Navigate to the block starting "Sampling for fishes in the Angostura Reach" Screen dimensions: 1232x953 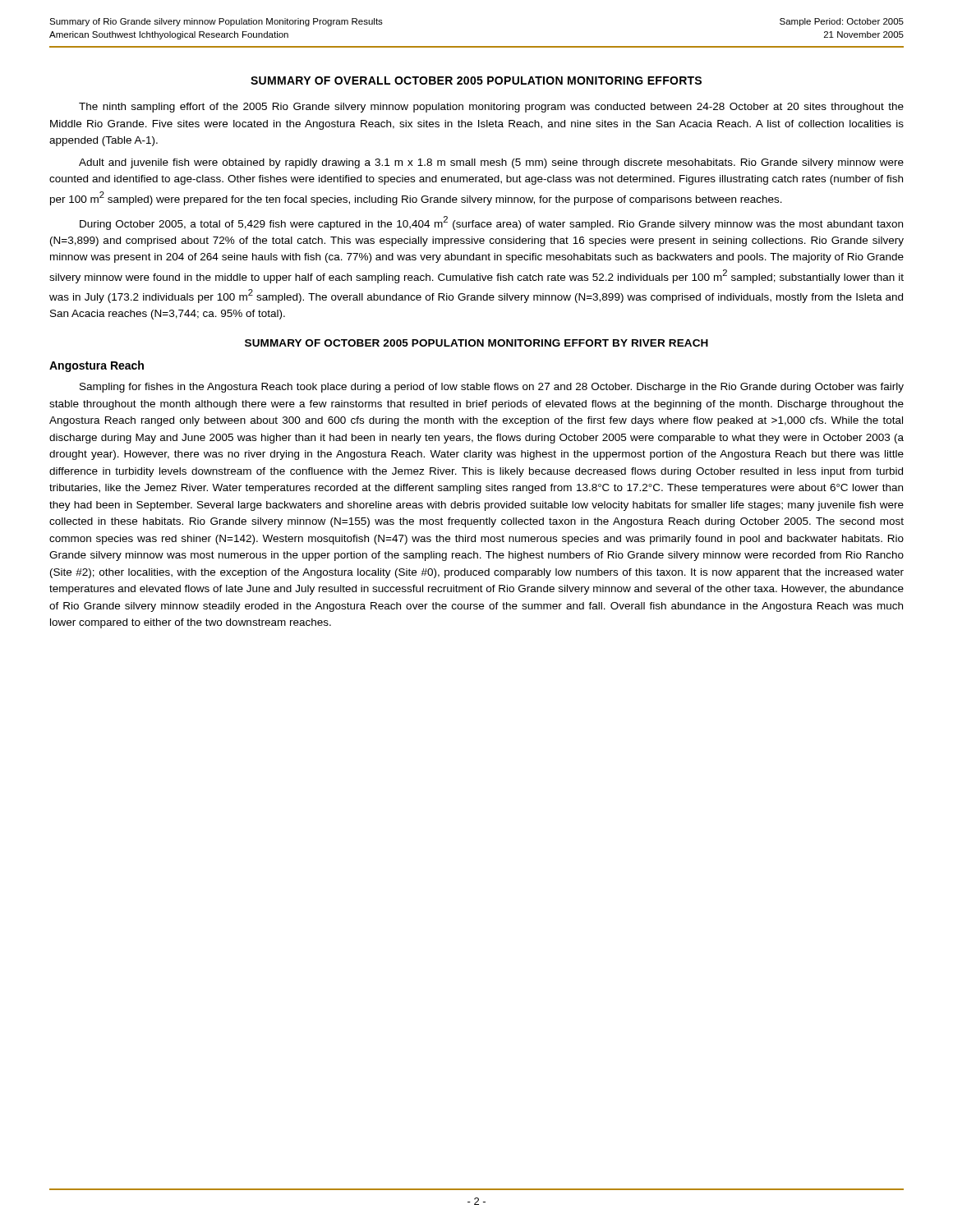(x=476, y=505)
